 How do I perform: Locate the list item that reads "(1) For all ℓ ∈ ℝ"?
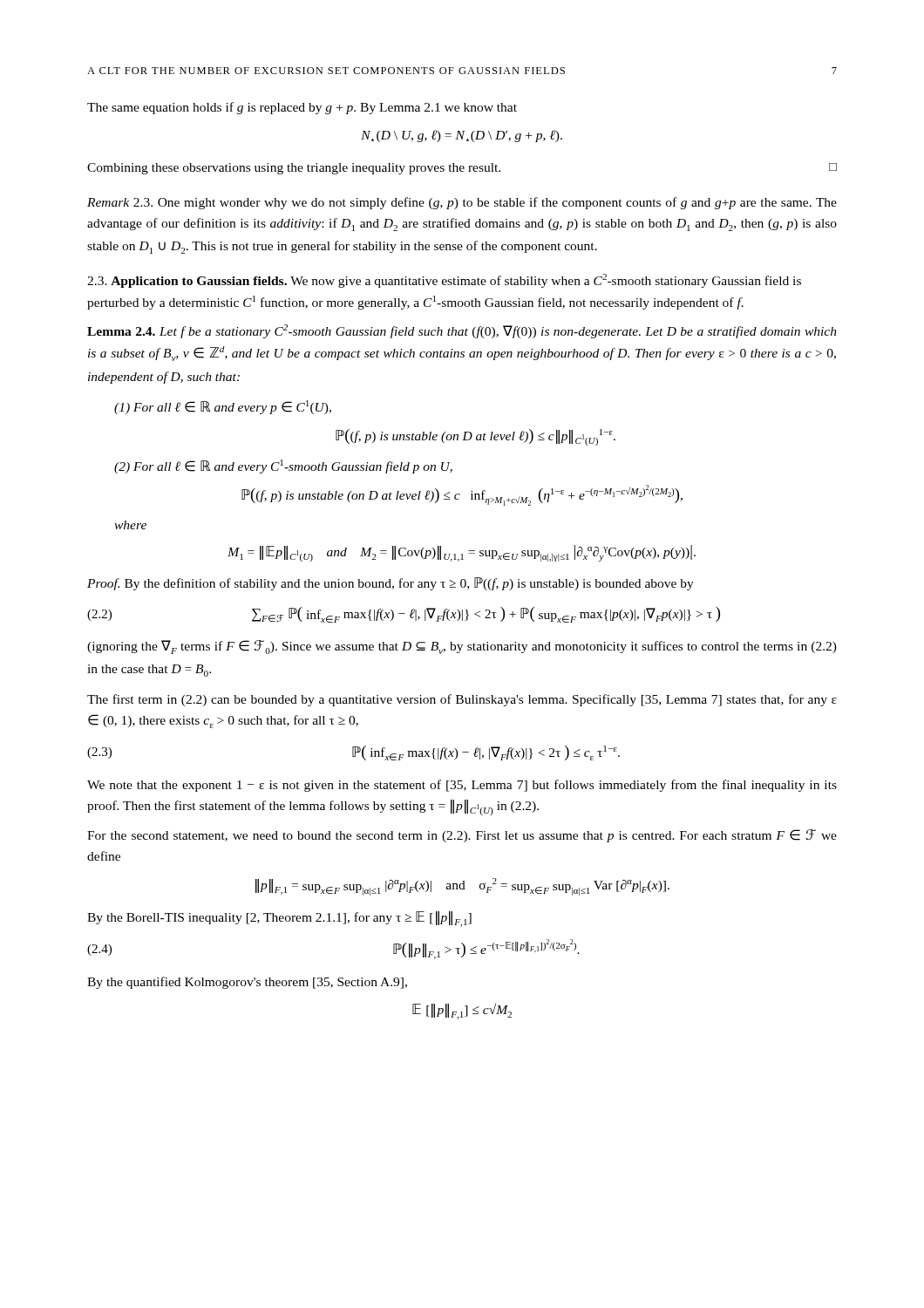(223, 406)
